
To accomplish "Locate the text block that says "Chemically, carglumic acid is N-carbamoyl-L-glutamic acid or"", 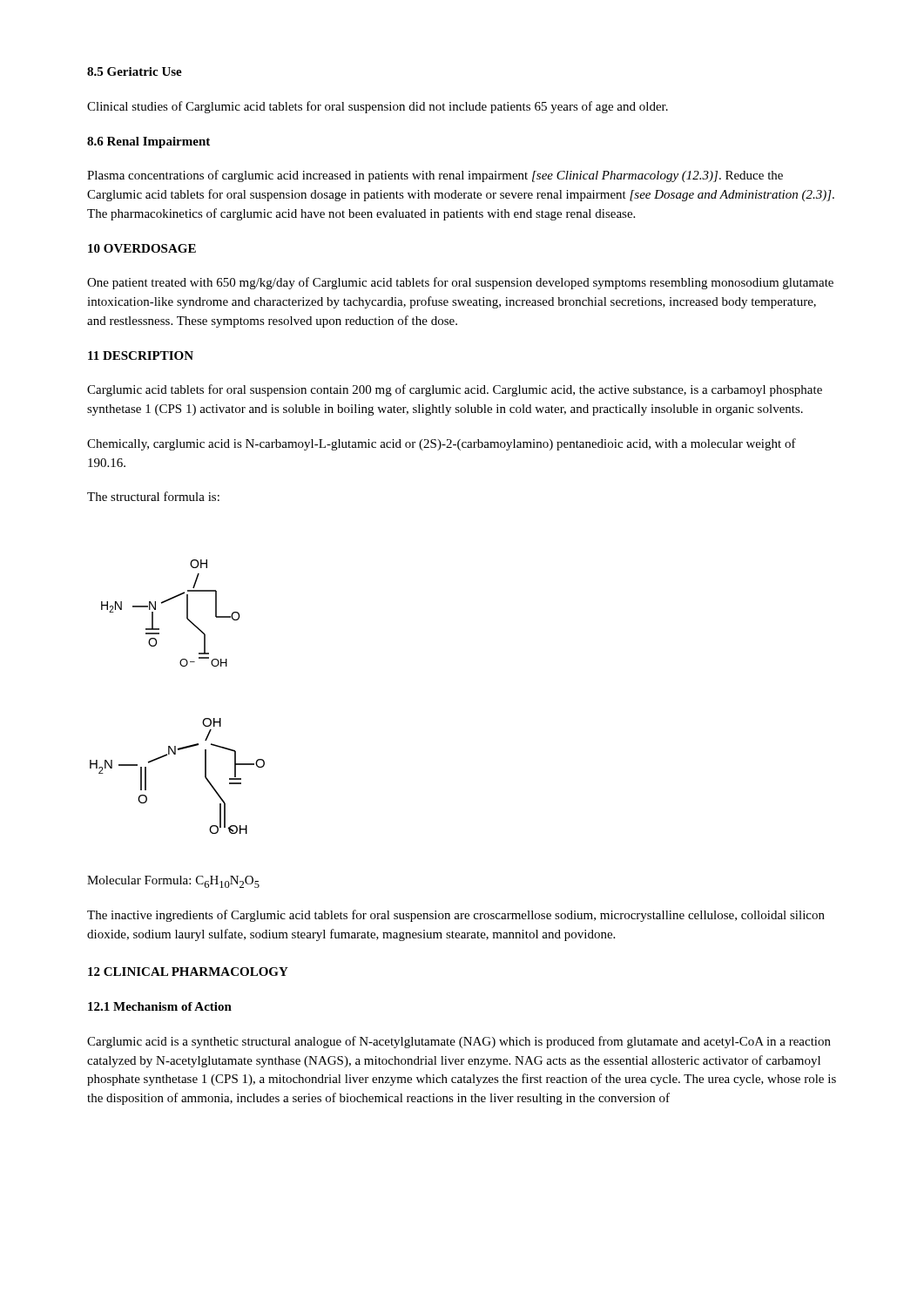I will 462,454.
